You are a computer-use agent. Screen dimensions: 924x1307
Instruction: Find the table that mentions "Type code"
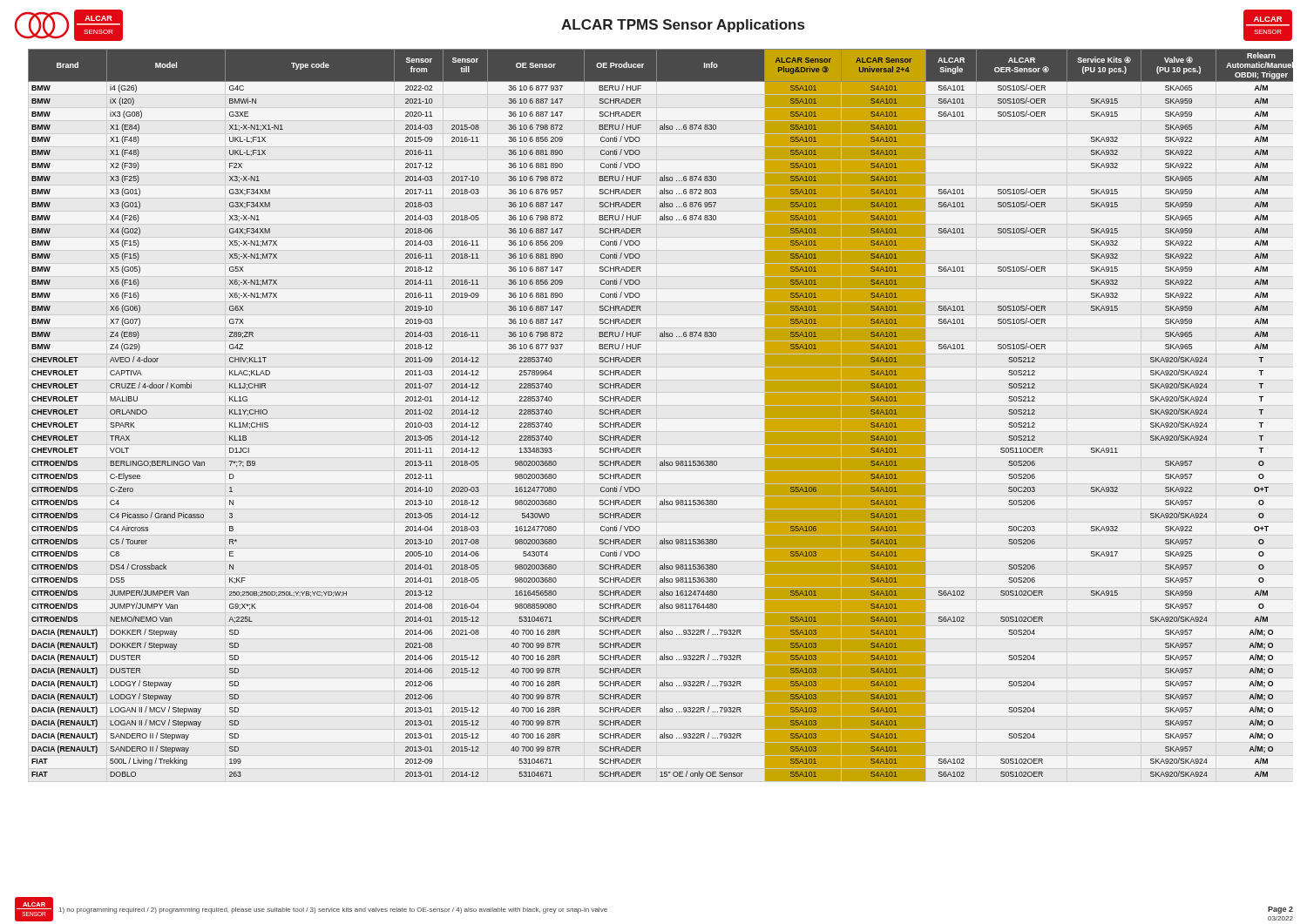[x=654, y=415]
